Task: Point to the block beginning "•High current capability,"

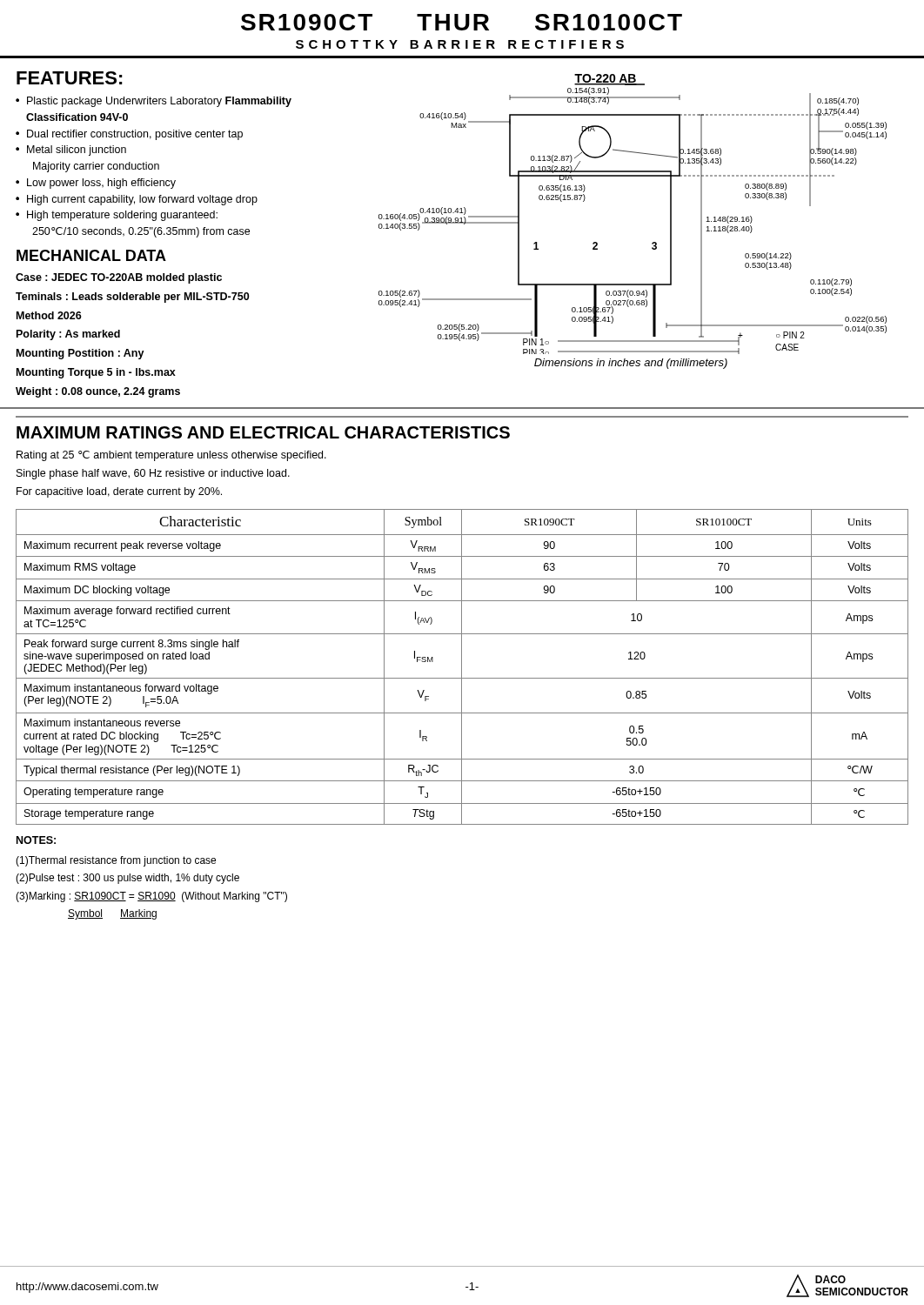Action: 137,199
